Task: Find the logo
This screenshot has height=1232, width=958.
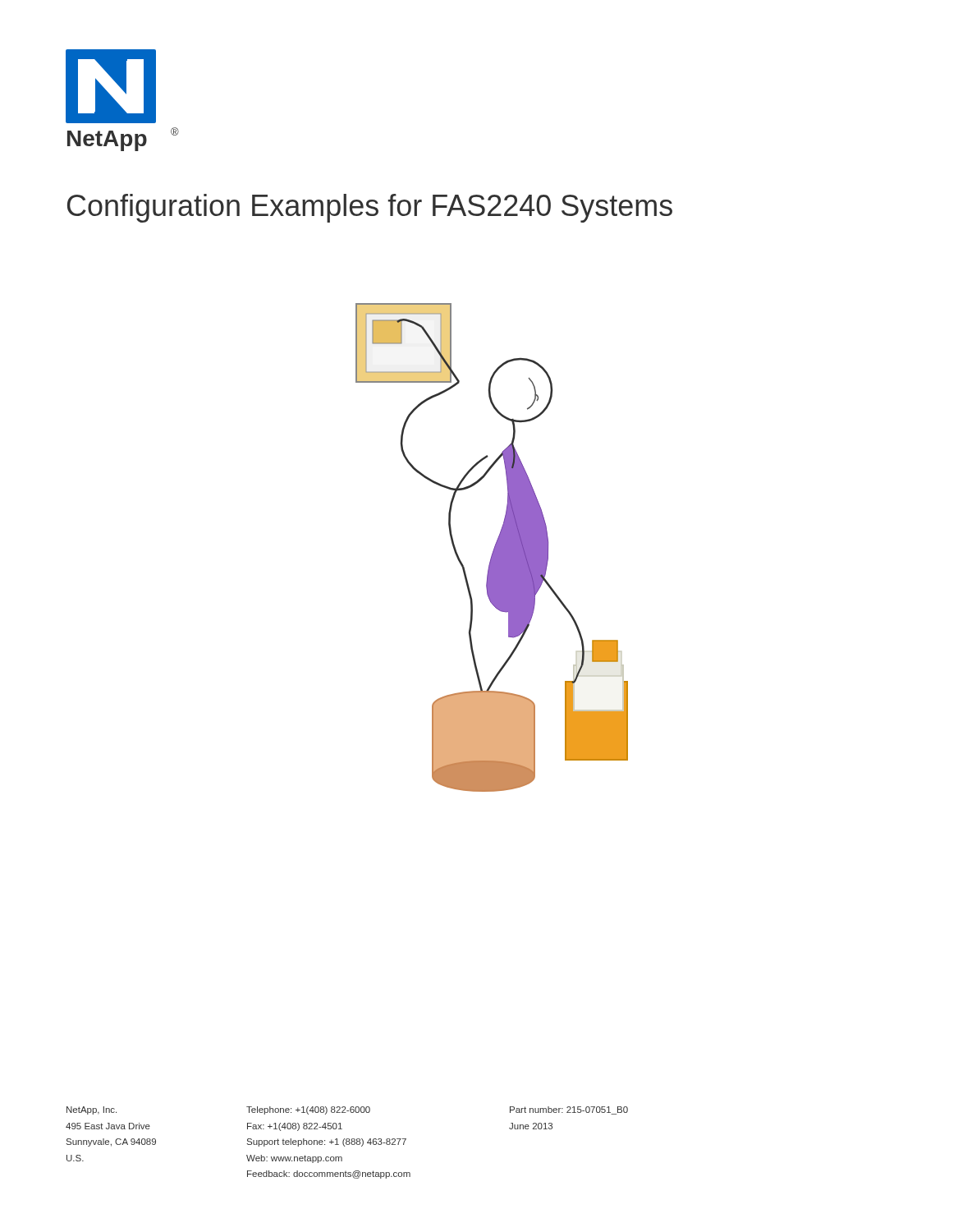Action: (129, 103)
